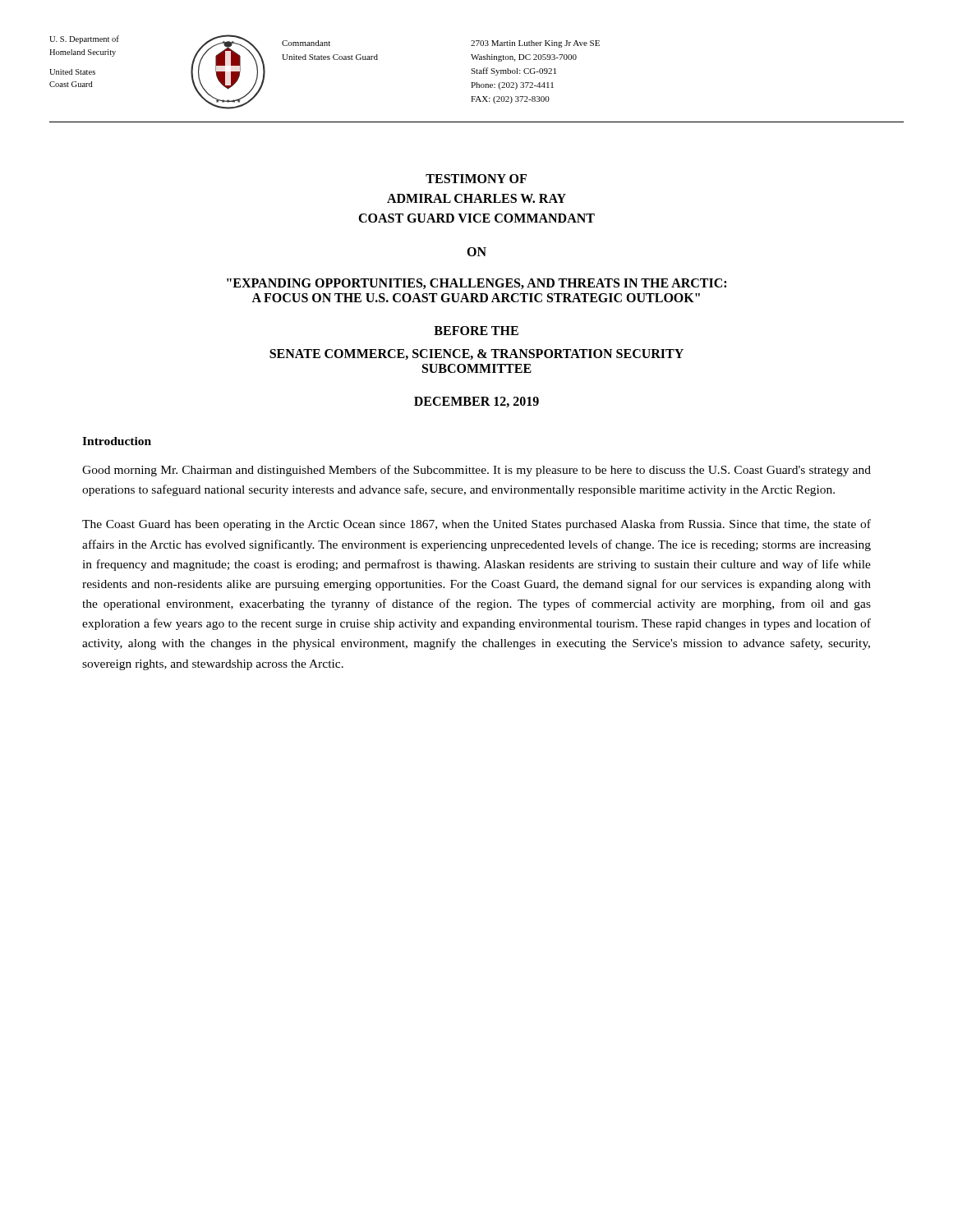Select the section header with the text "SENATE COMMERCE, SCIENCE, & TRANSPORTATION SECURITY"

click(476, 361)
